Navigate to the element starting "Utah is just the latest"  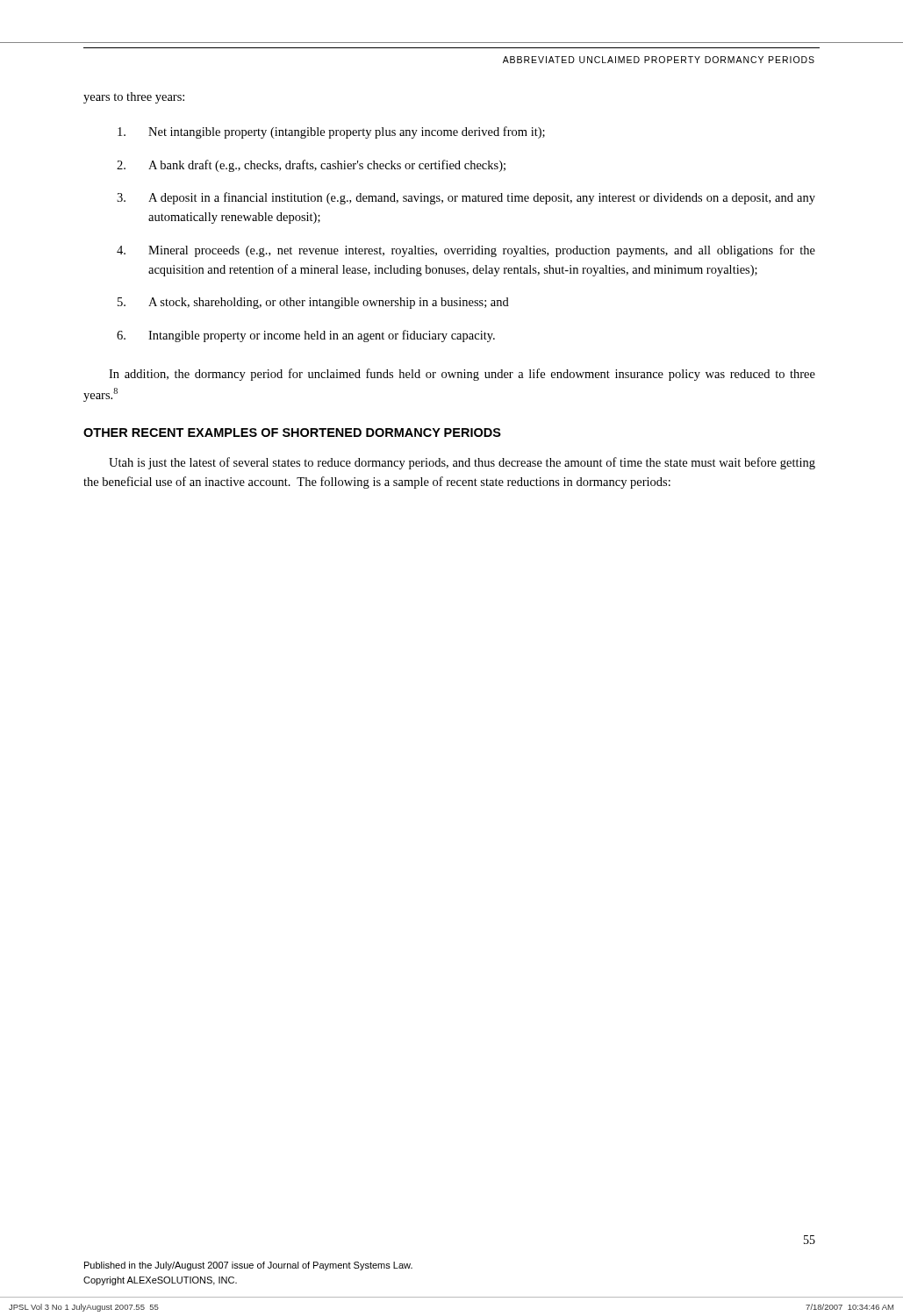[x=449, y=472]
